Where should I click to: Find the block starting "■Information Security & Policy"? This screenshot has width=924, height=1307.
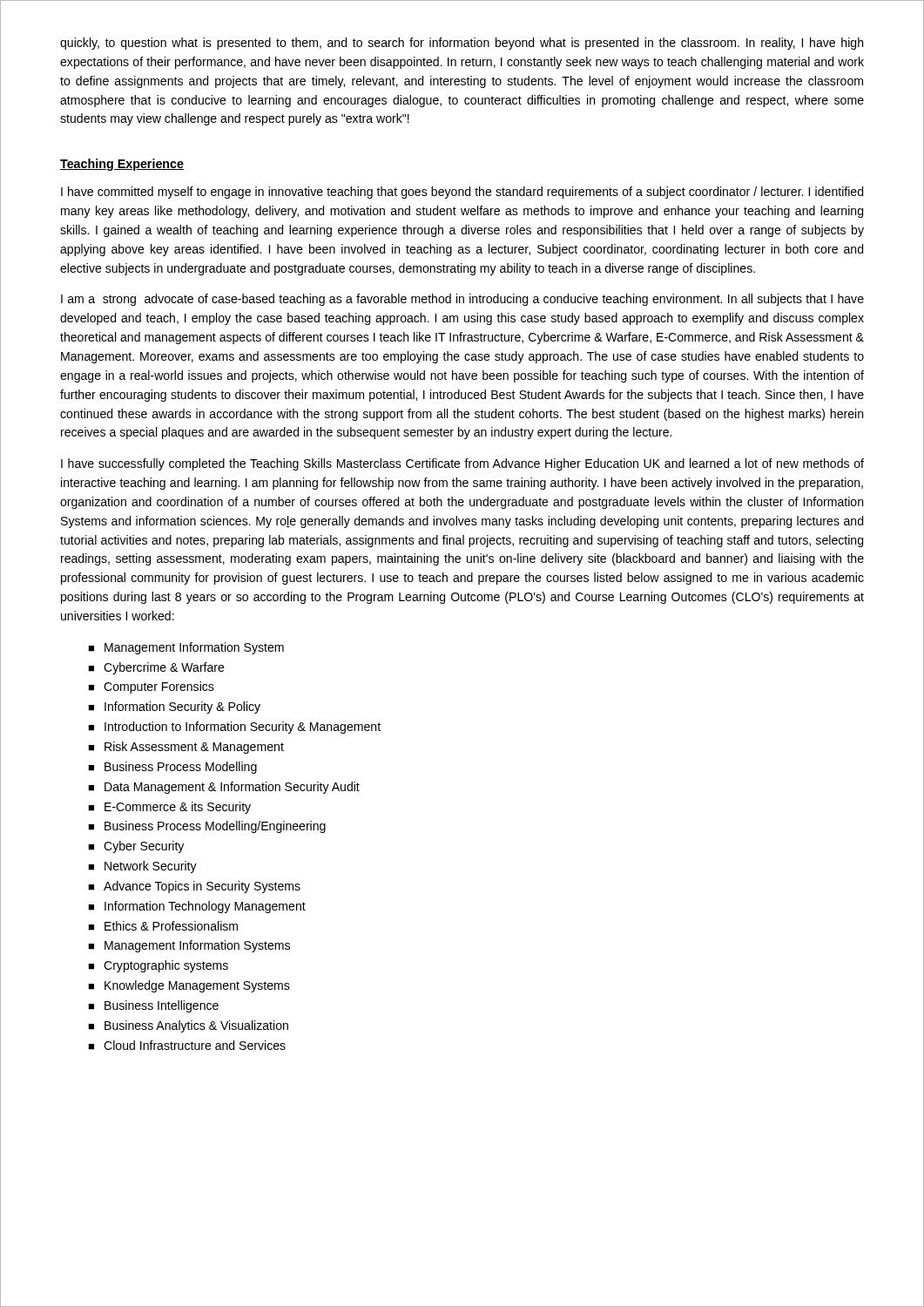[x=174, y=708]
